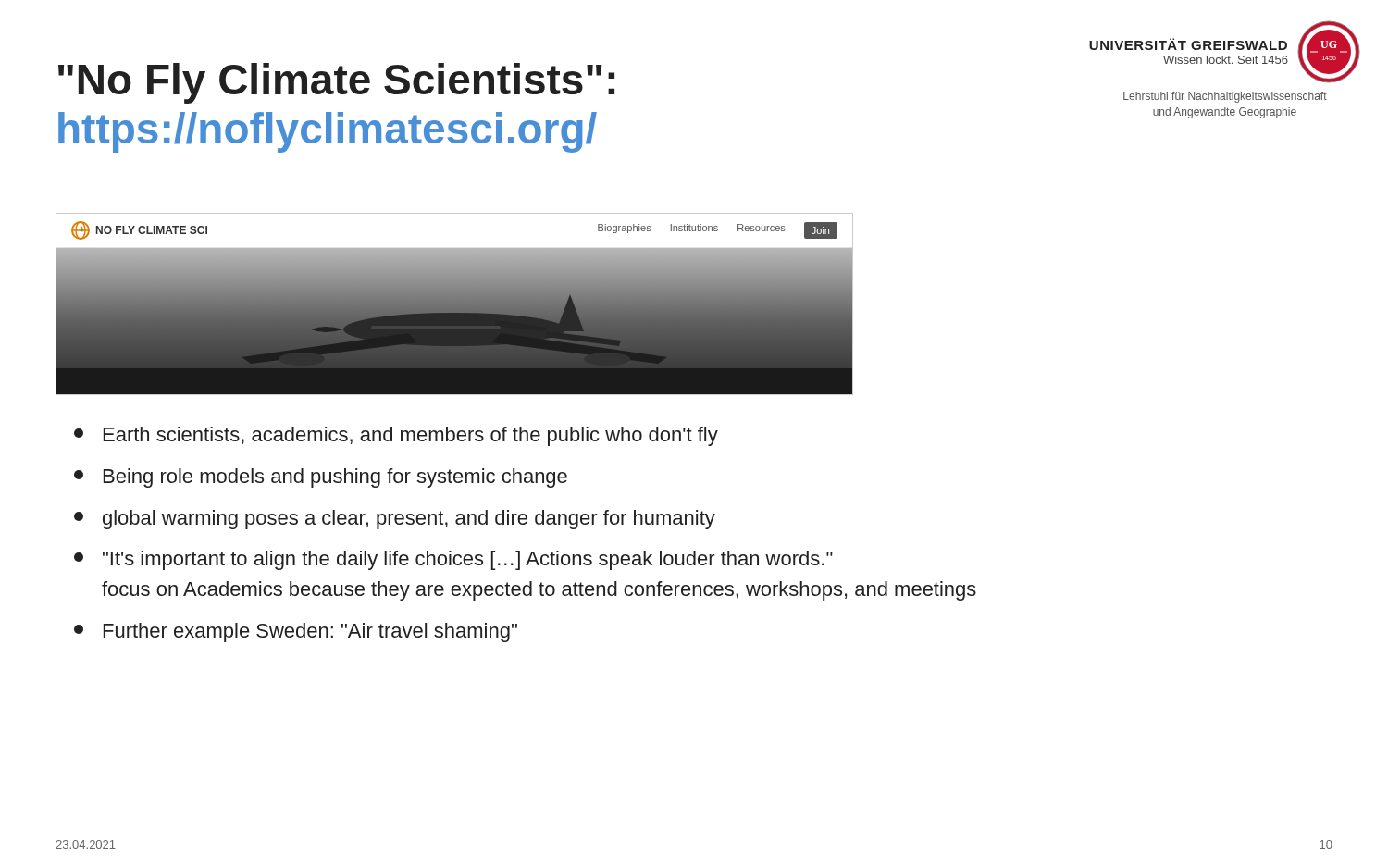Point to ""No Fly Climate Scientists": https://noflyclimatesci.org/"
The width and height of the screenshot is (1388, 868).
point(449,104)
